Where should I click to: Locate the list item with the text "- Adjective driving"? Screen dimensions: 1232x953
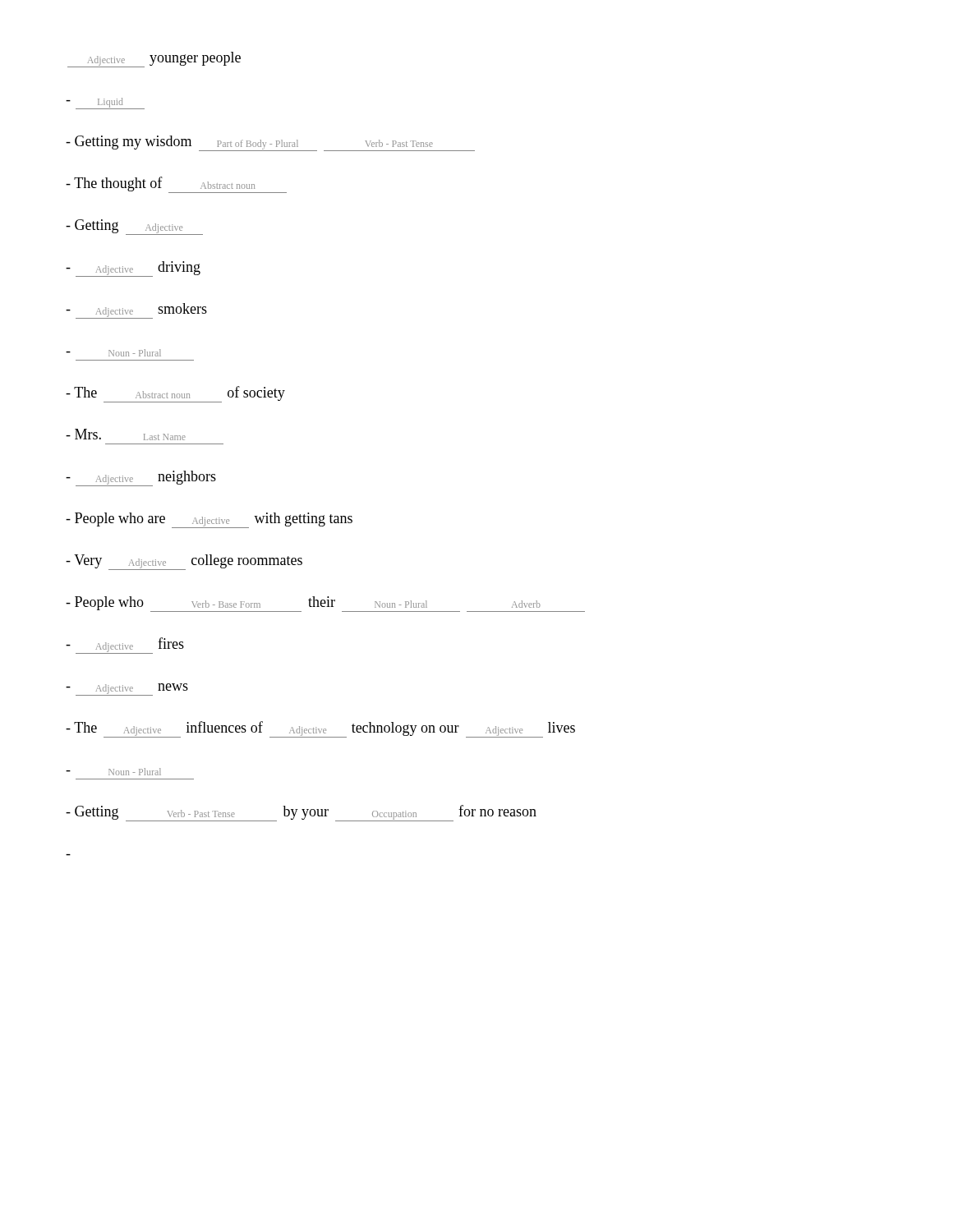133,267
